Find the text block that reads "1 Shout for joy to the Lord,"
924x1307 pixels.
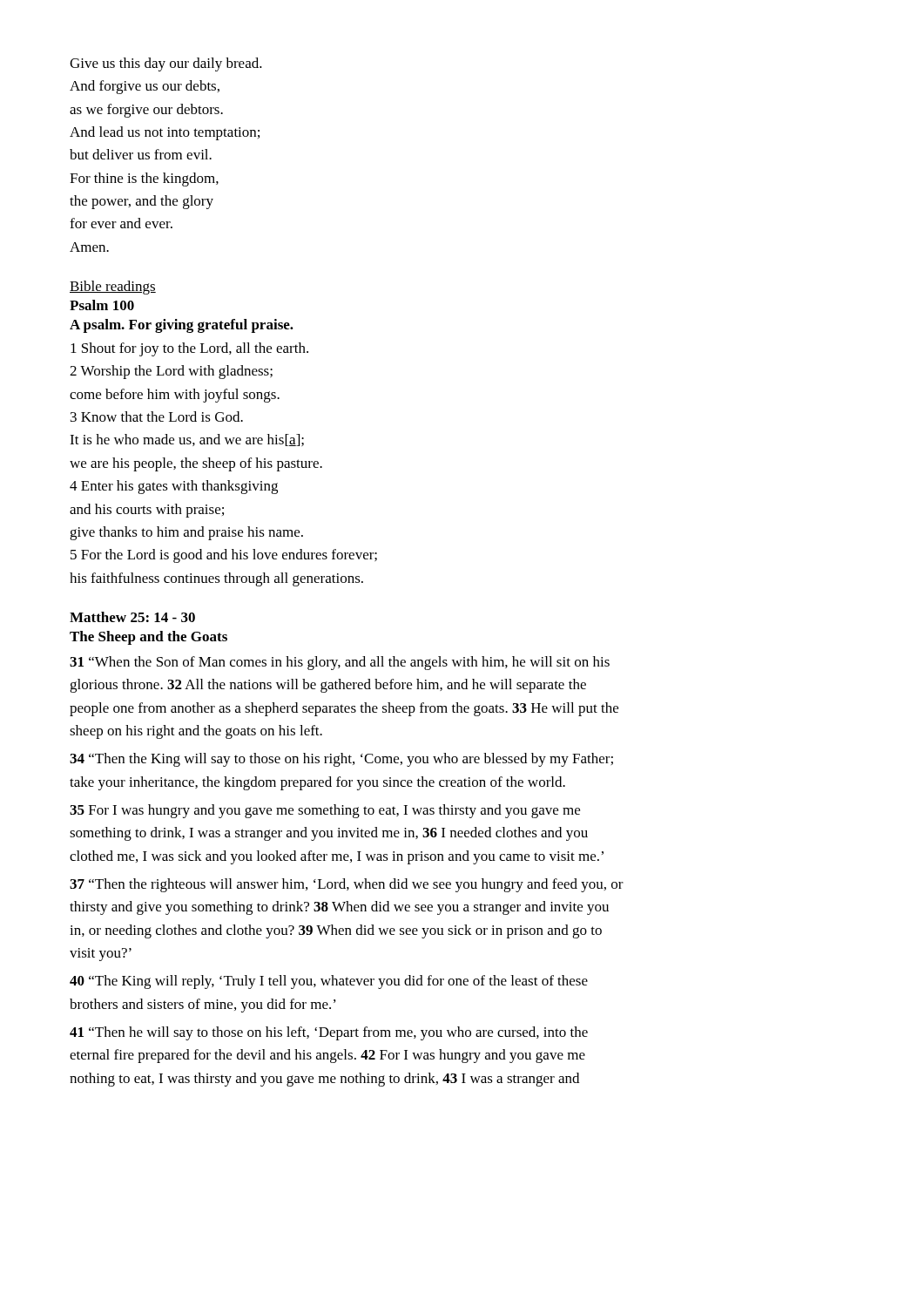(189, 349)
